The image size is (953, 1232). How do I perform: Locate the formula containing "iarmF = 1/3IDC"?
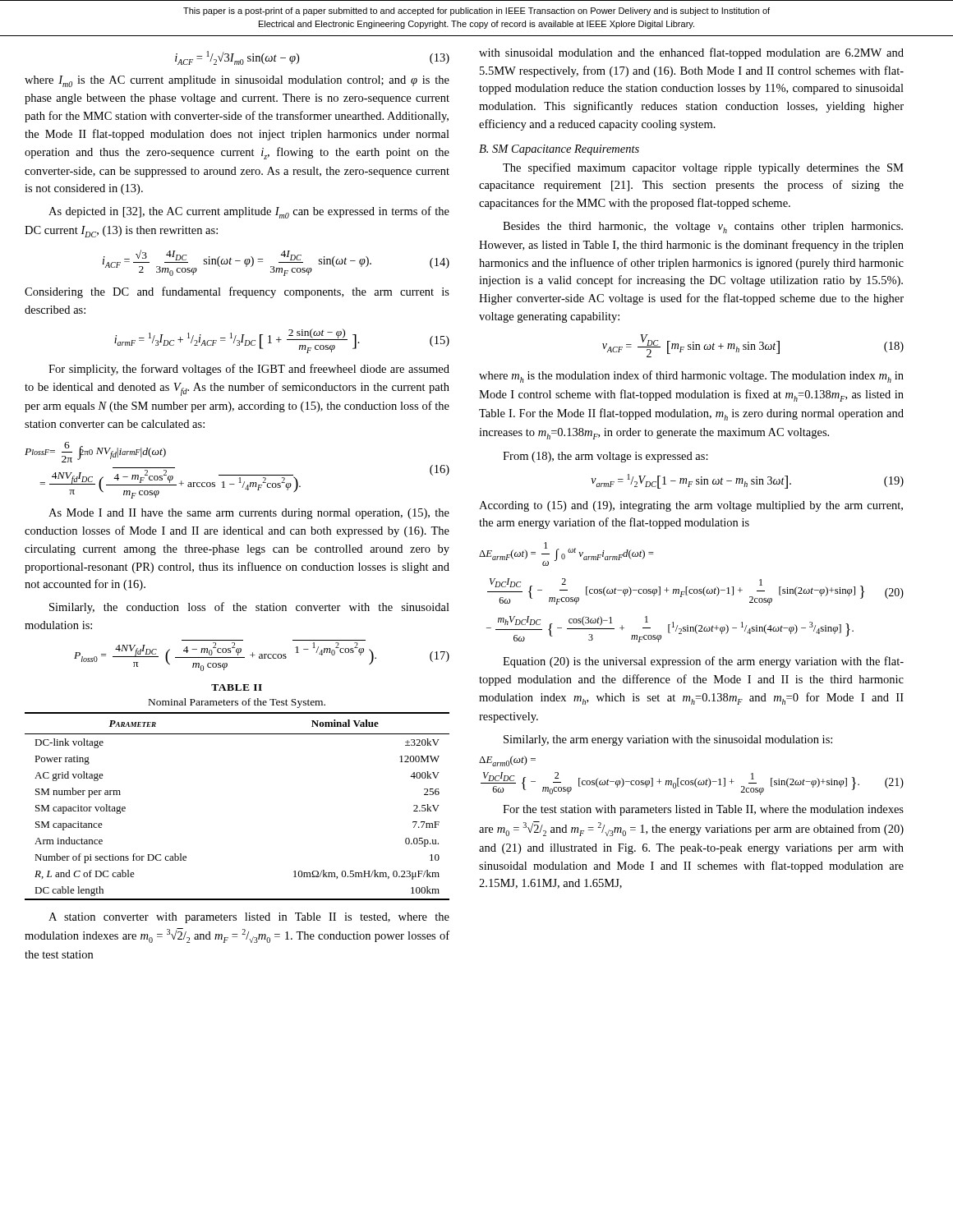coord(282,340)
